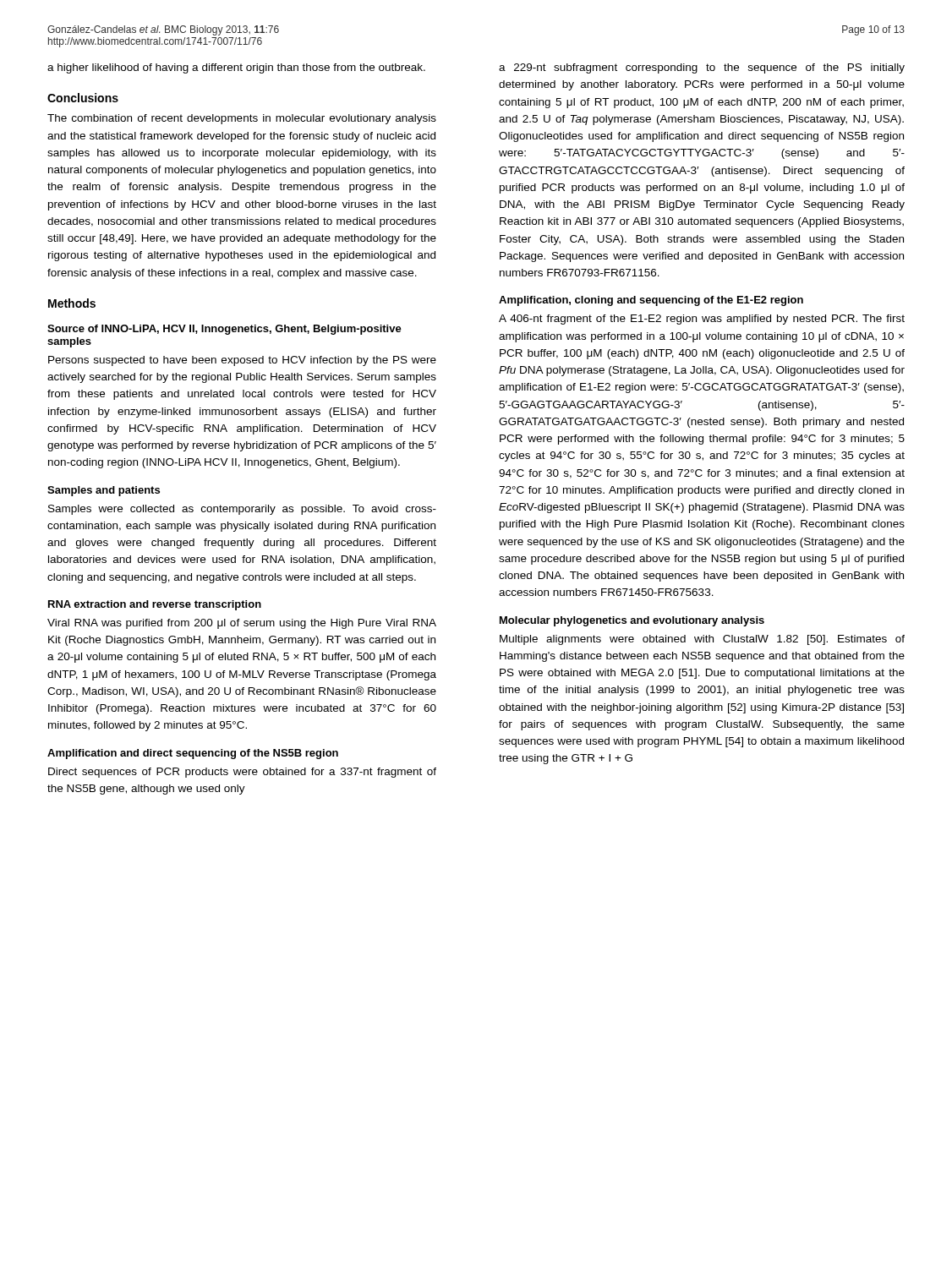
Task: Point to the region starting "Source of INNO-LiPA, HCV II, Innogenetics,"
Action: (x=224, y=334)
